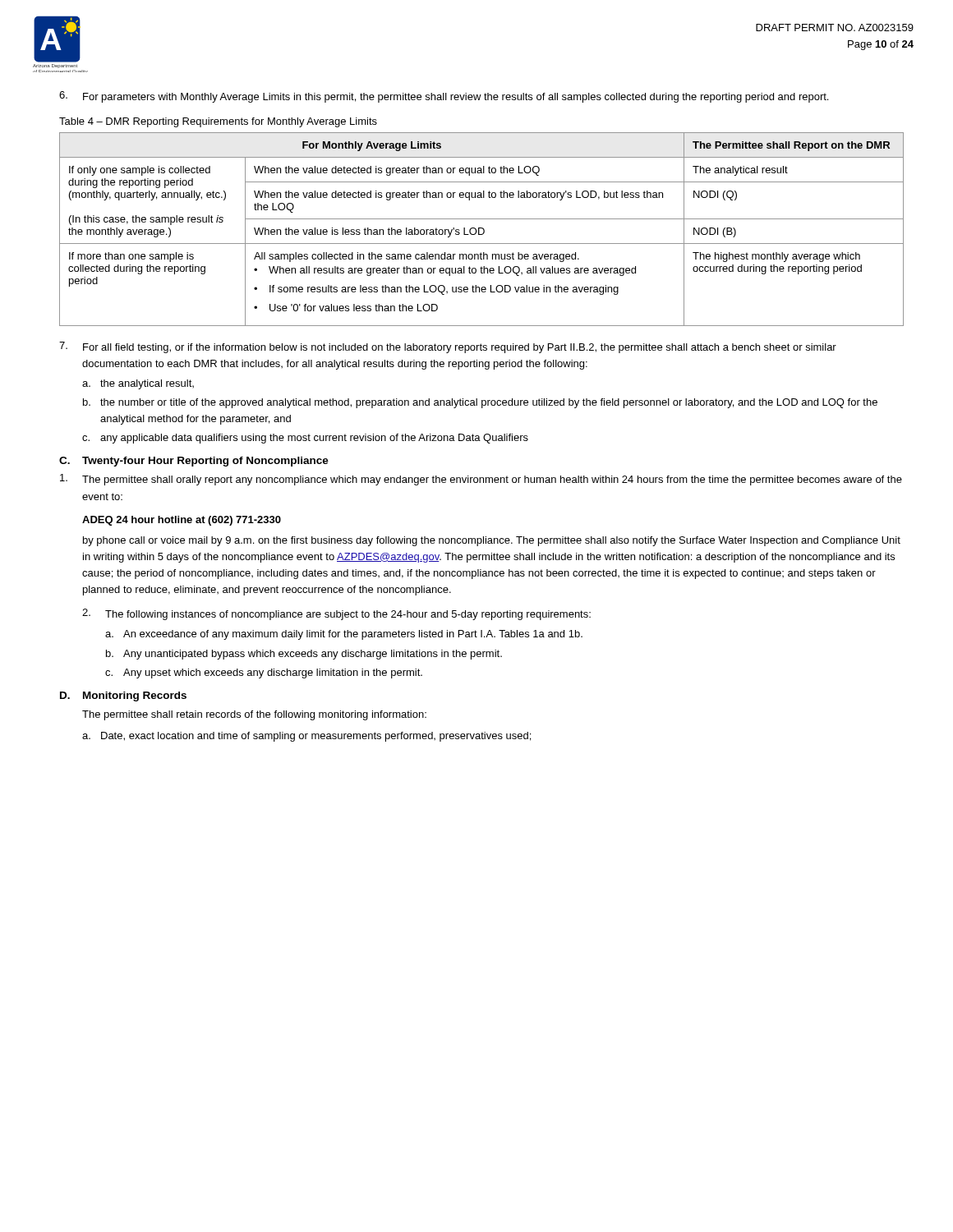Locate the list item containing "c.Any upset which exceeds"
Viewport: 953px width, 1232px height.
264,672
